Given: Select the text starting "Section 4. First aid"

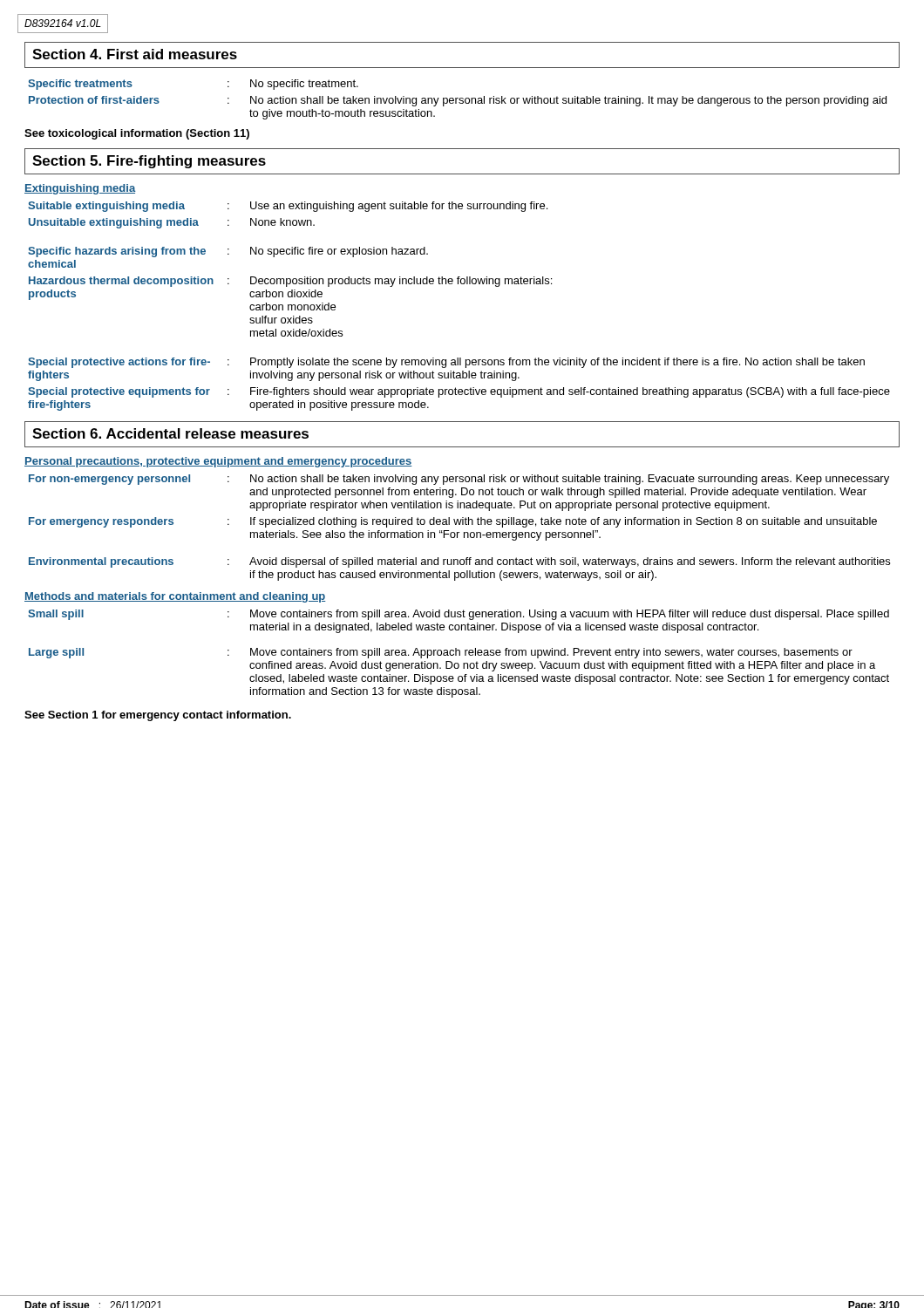Looking at the screenshot, I should (462, 55).
